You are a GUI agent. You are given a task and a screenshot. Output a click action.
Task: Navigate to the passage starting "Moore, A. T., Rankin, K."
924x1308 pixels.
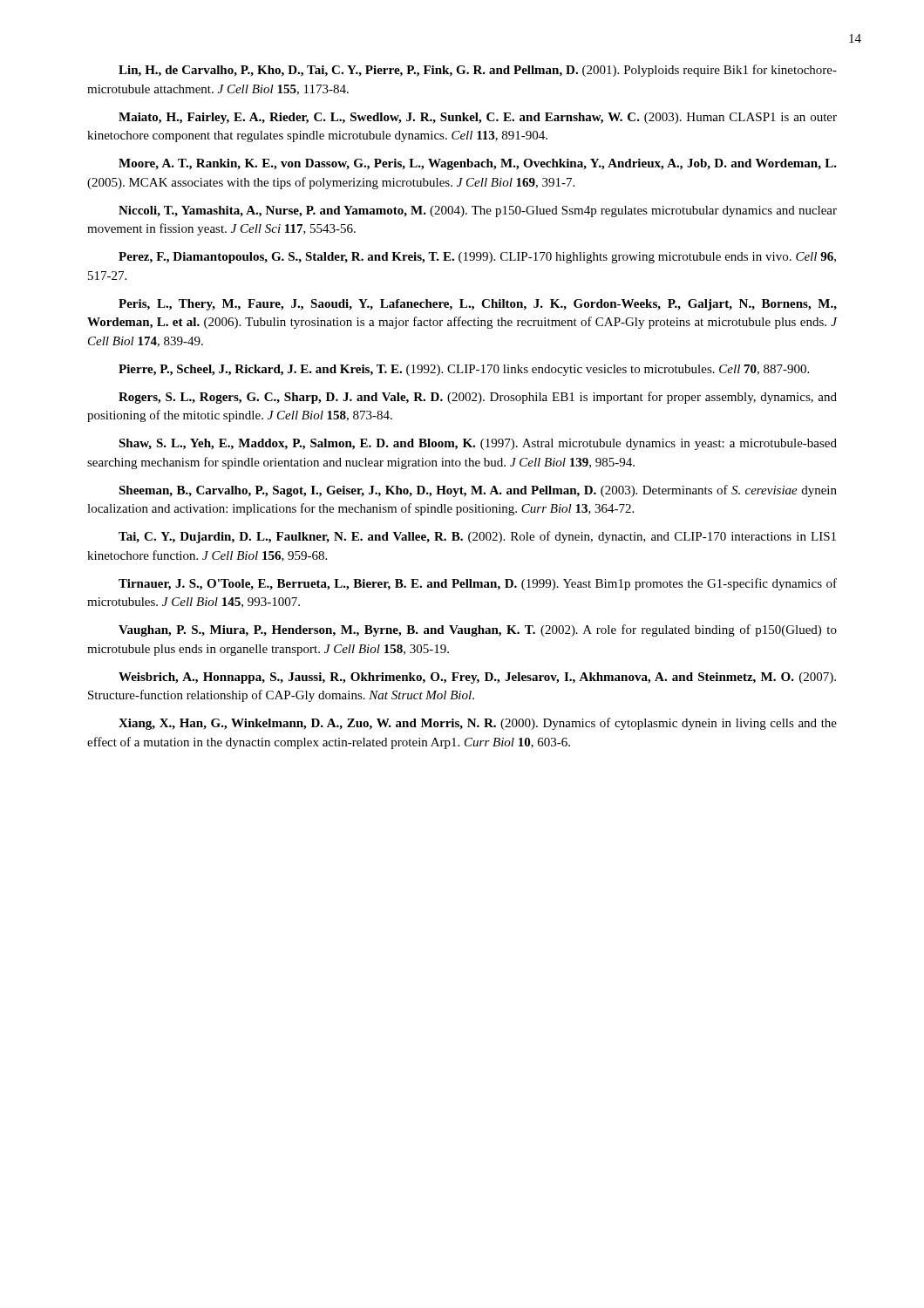click(x=462, y=173)
